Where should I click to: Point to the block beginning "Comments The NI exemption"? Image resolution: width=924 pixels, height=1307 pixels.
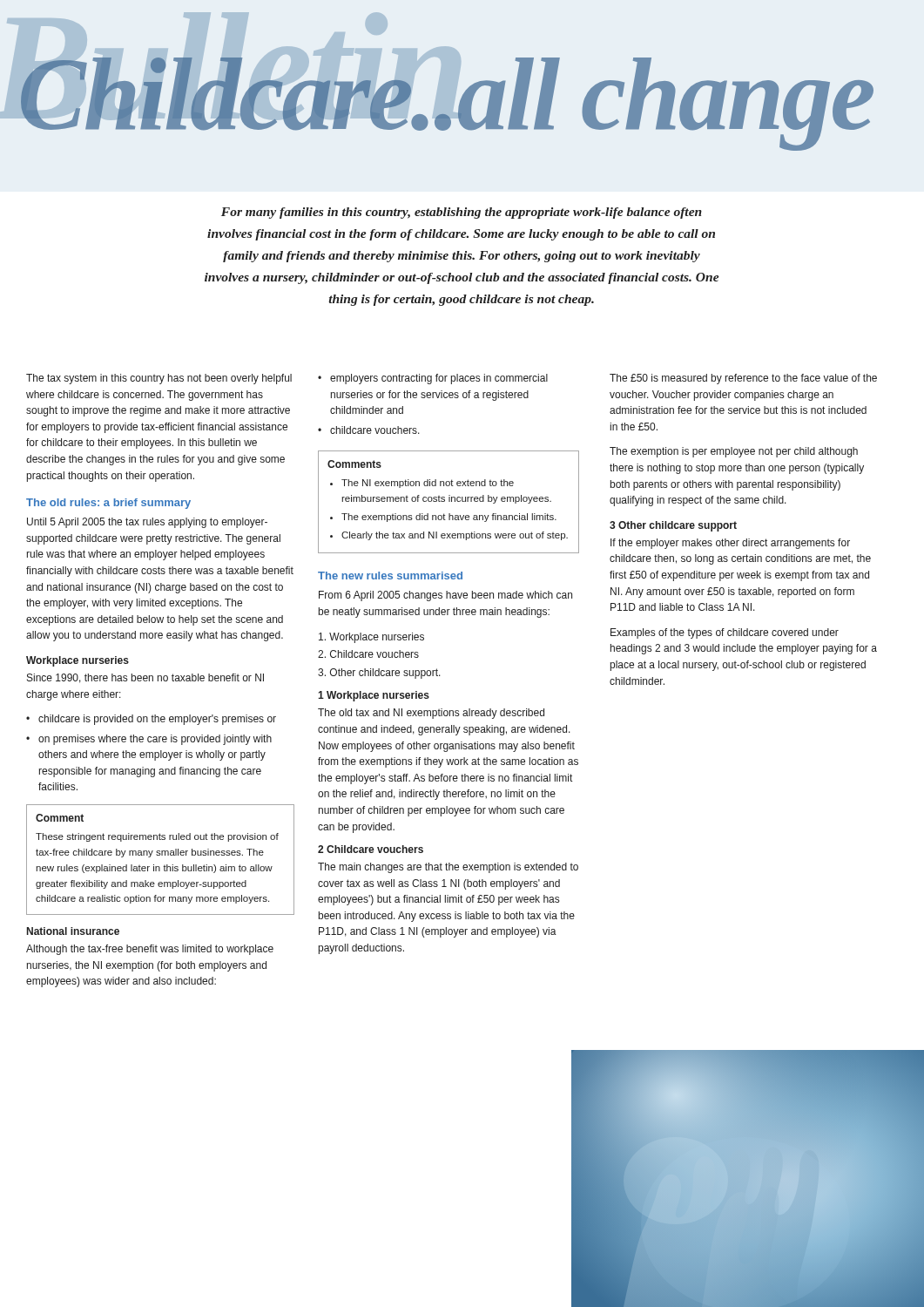coord(449,501)
